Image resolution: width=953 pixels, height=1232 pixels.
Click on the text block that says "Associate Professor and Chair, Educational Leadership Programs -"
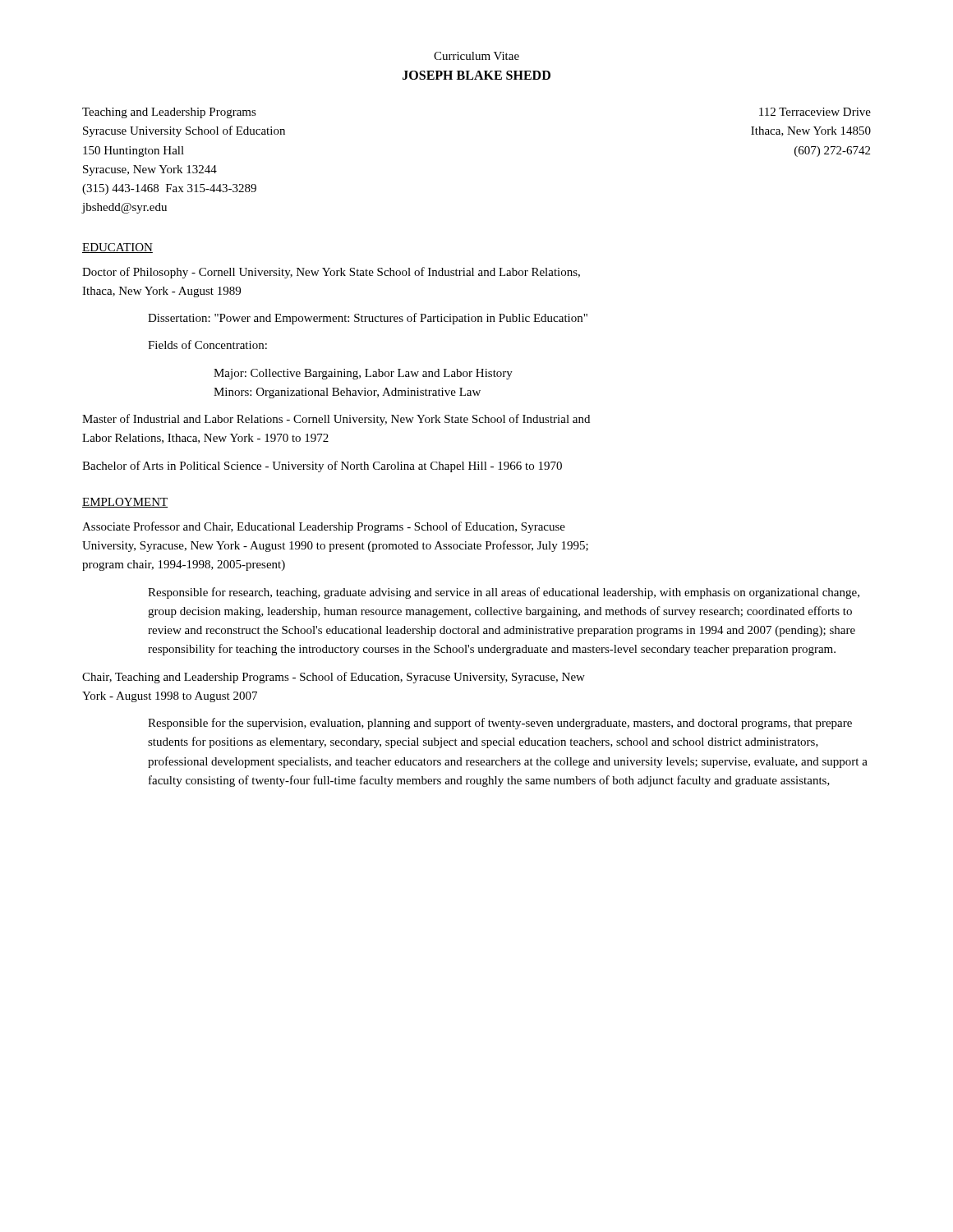pyautogui.click(x=335, y=545)
